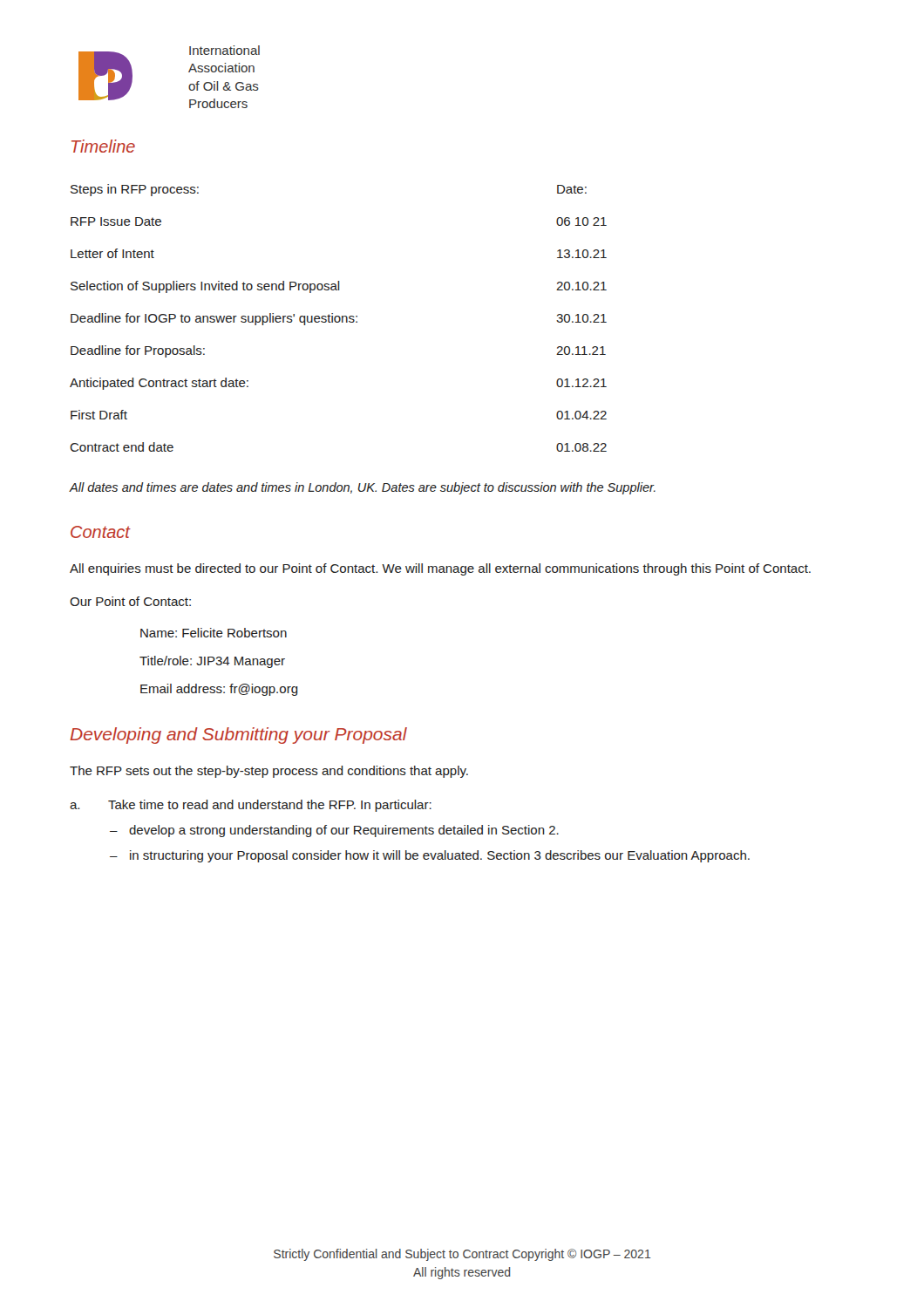Screen dimensions: 1308x924
Task: Select the text starting "Email address: fr@iogp.org"
Action: 219,690
